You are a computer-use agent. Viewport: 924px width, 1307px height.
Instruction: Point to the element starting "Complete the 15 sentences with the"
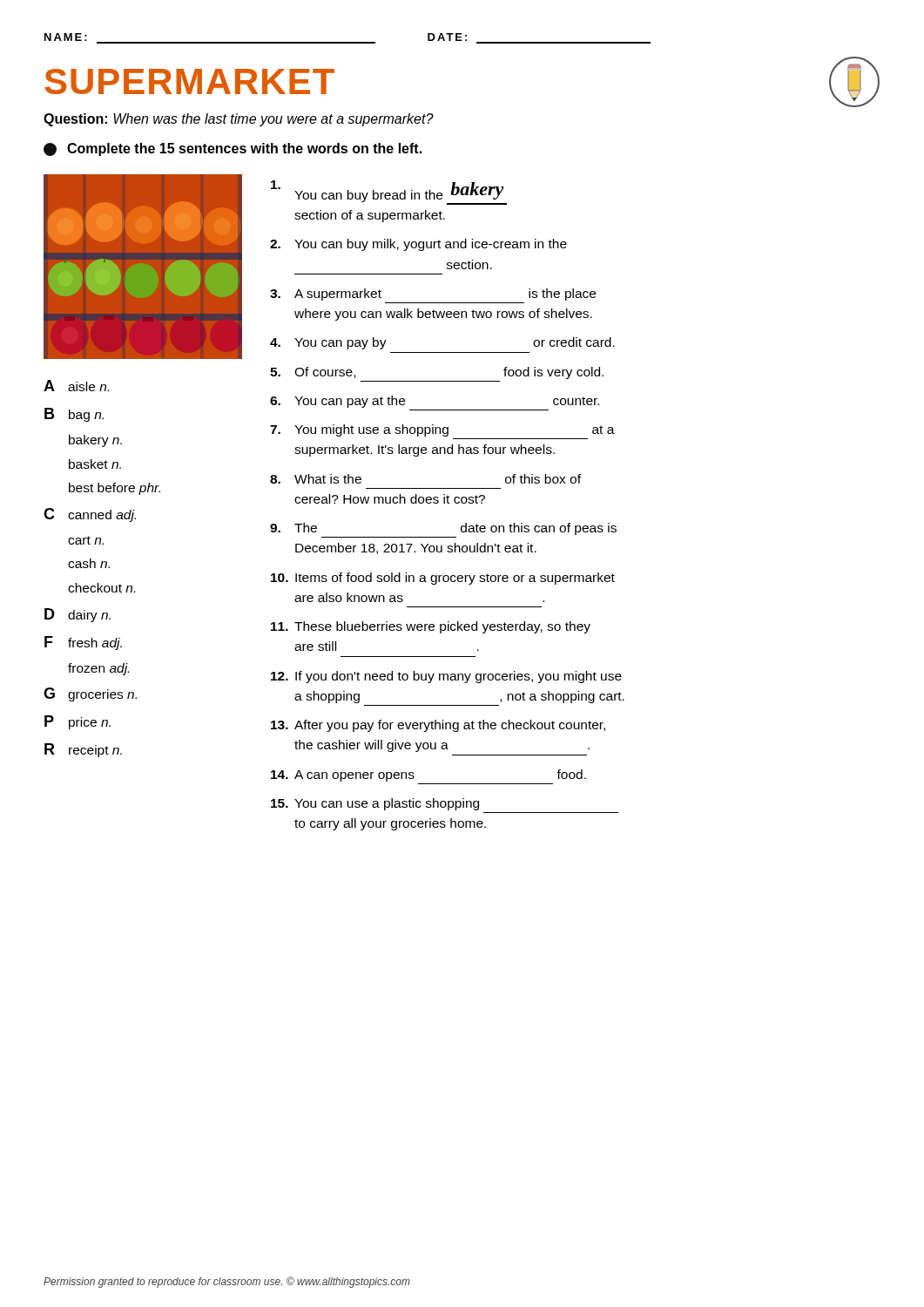(x=233, y=149)
